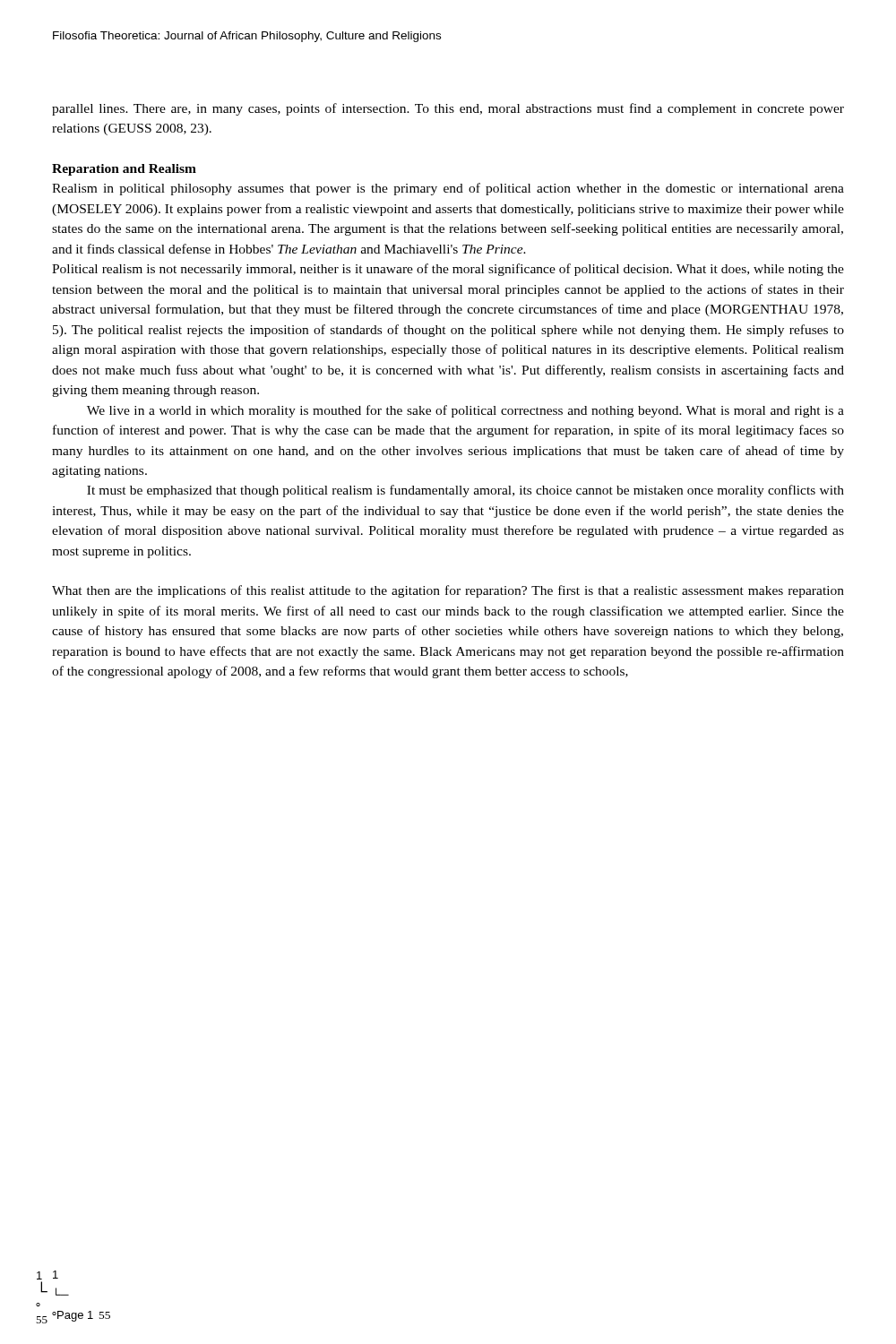Select the passage starting "It must be emphasized that"
This screenshot has width=896, height=1344.
pos(448,521)
